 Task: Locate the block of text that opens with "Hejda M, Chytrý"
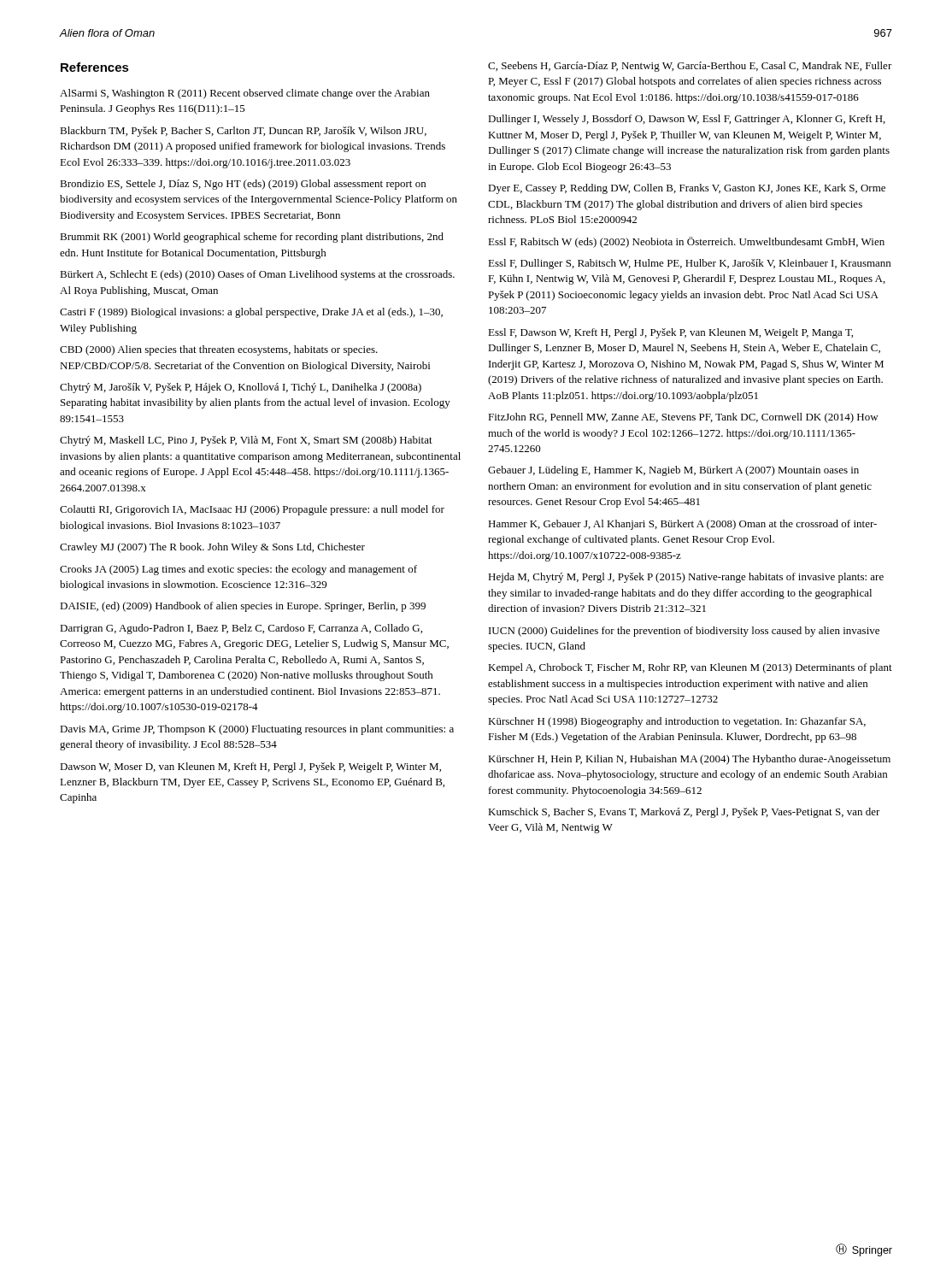686,592
